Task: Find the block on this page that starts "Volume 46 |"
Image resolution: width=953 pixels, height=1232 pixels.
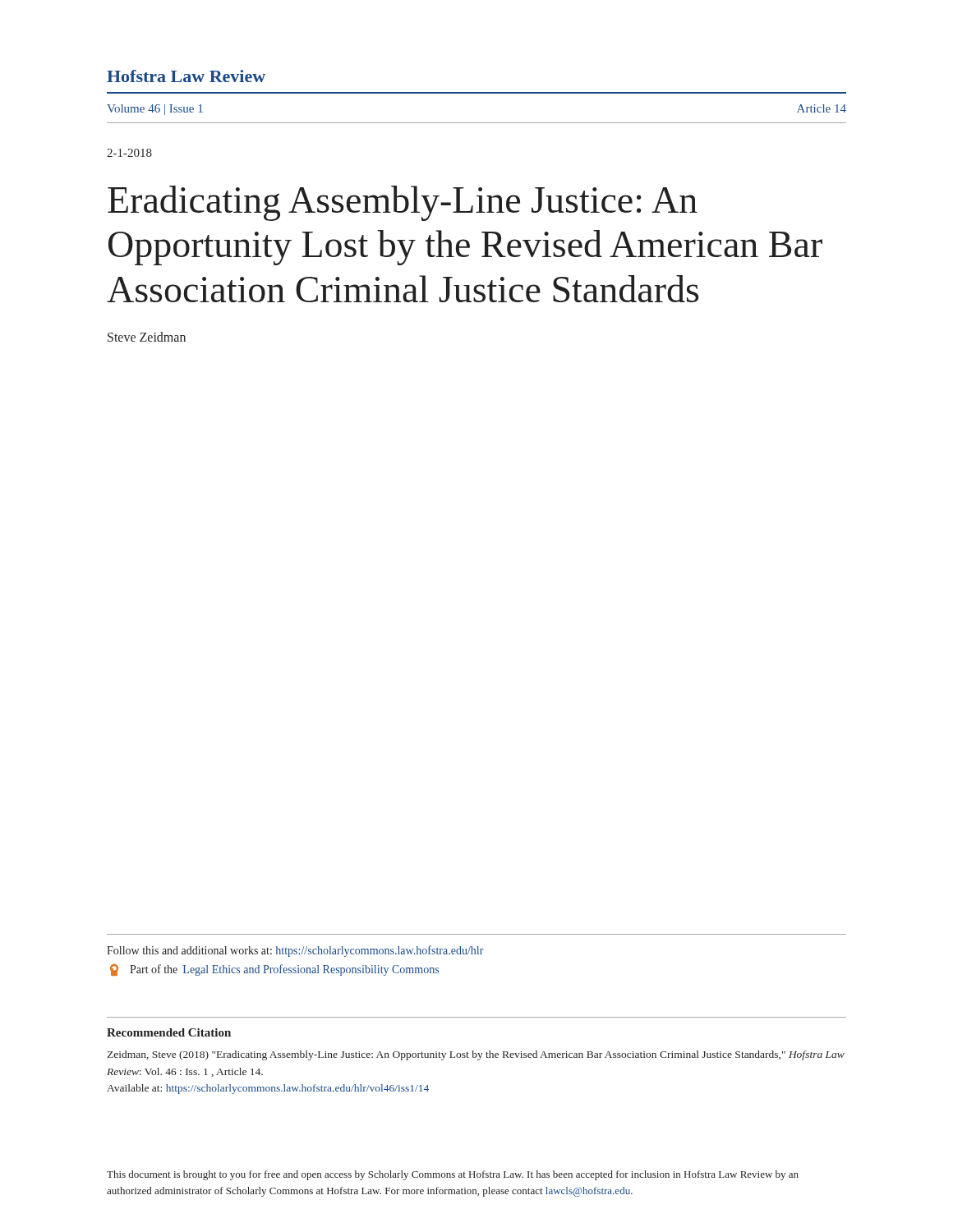Action: point(476,113)
